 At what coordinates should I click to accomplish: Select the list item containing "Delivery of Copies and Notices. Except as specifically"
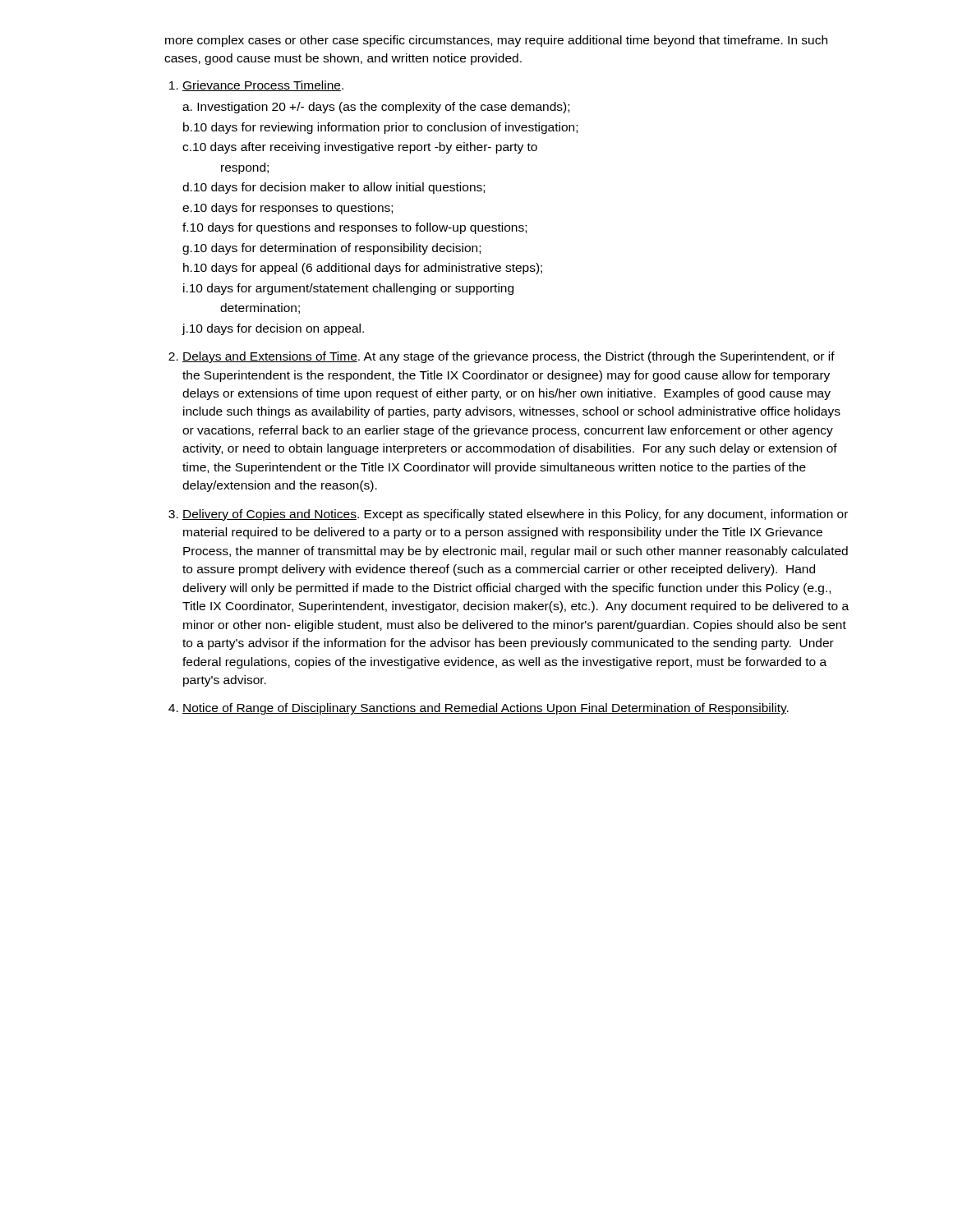click(x=516, y=597)
